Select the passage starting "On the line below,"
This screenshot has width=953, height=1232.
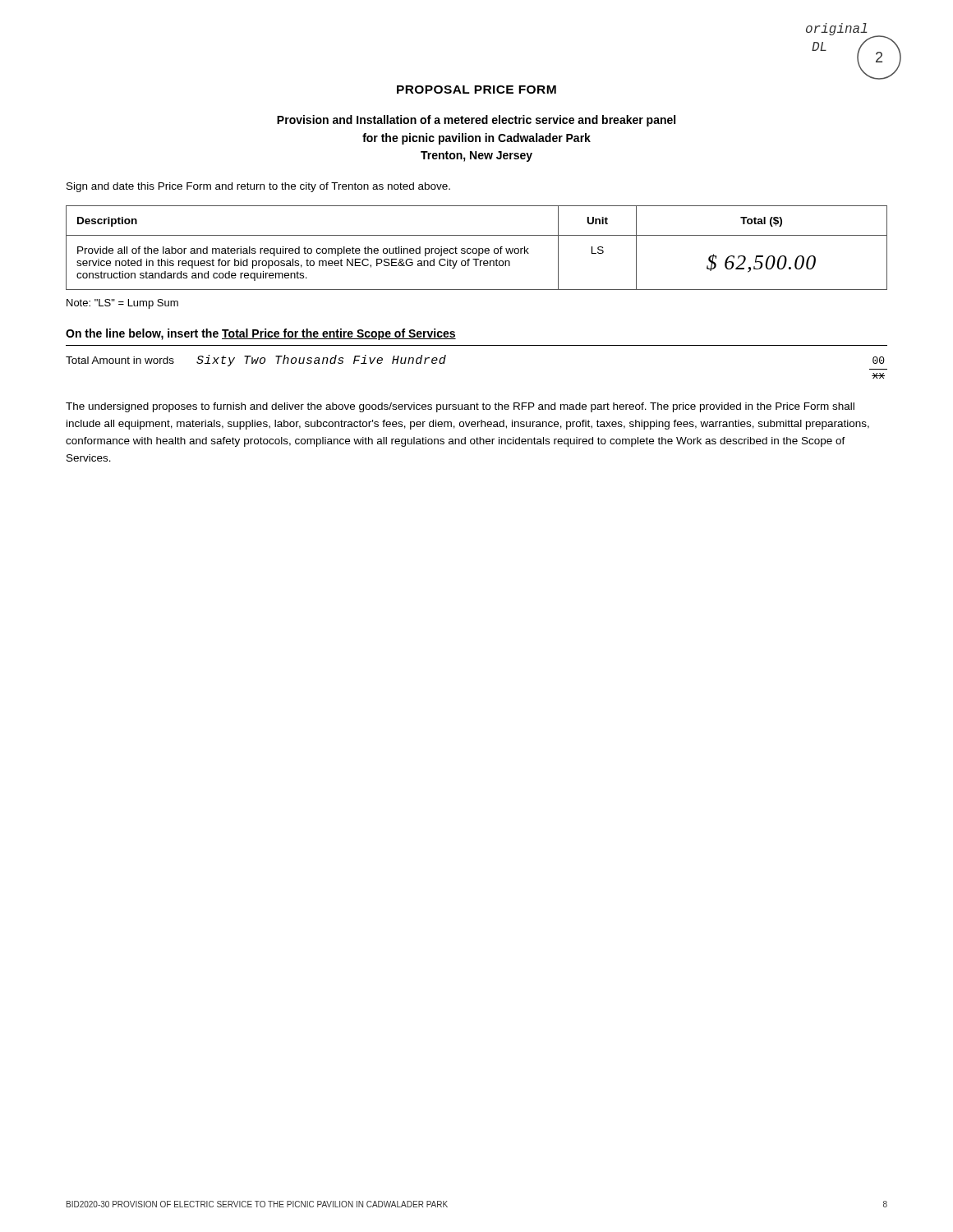pos(261,334)
